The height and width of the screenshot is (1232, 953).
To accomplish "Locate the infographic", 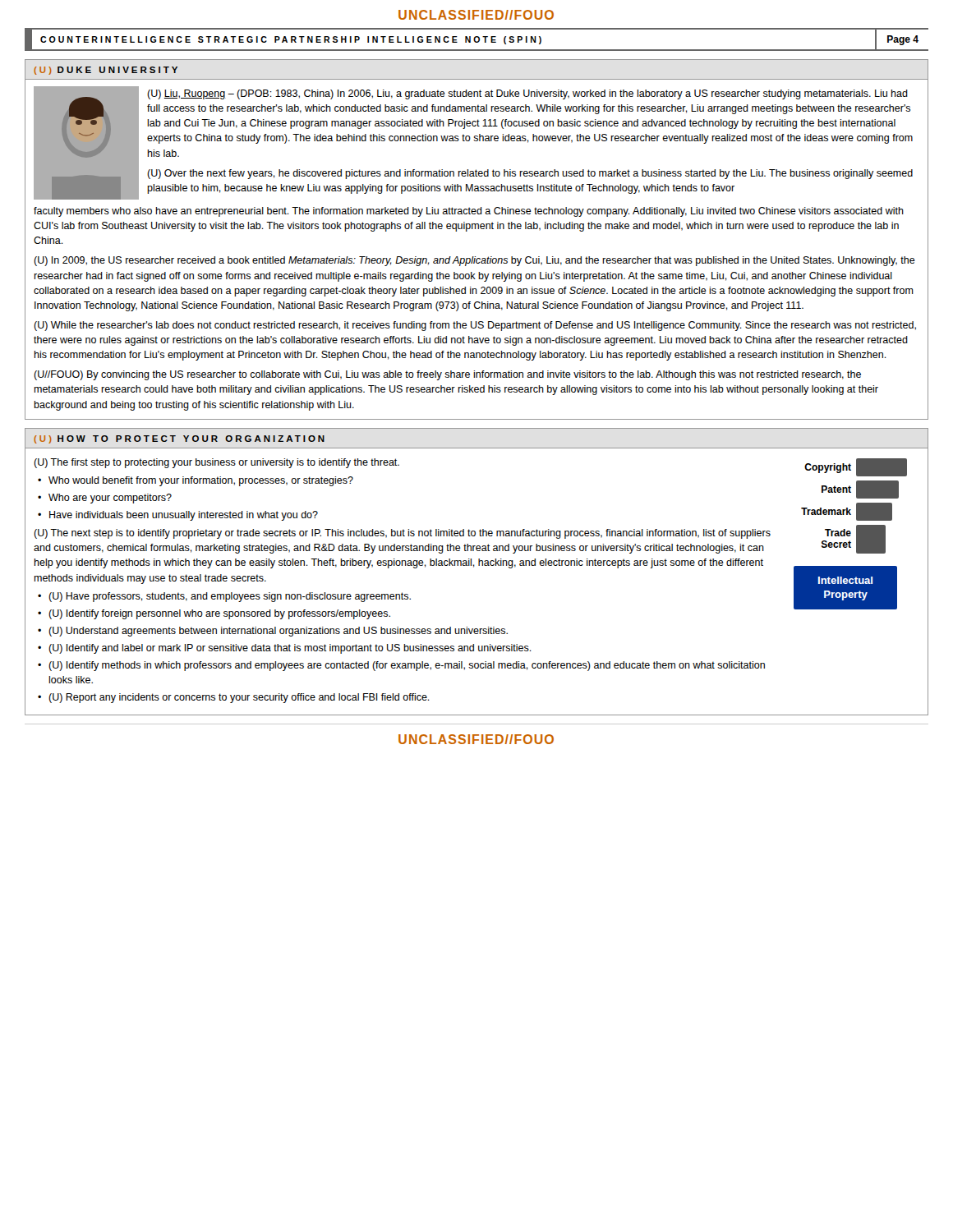I will click(x=855, y=534).
